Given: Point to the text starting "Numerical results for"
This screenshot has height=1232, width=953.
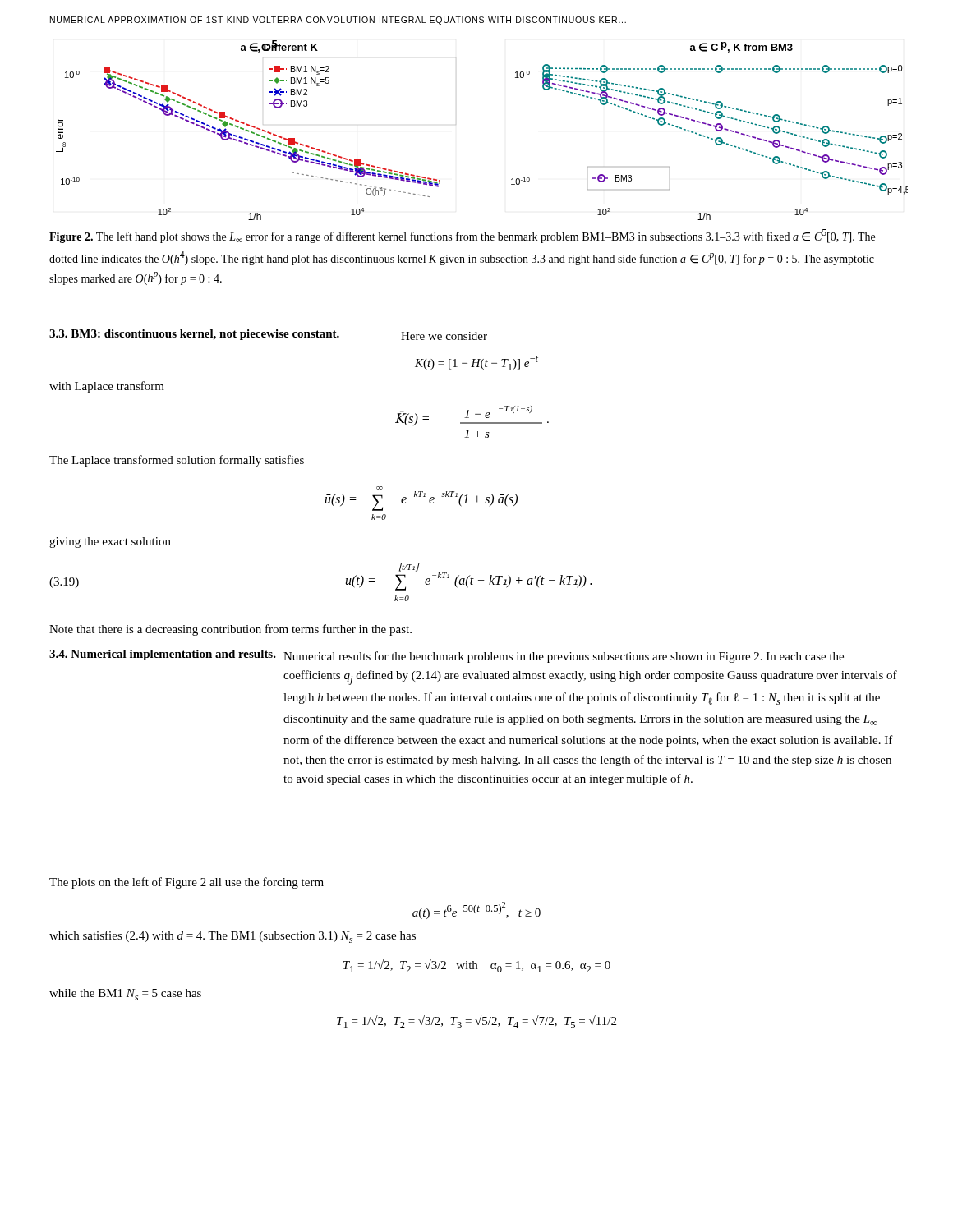Looking at the screenshot, I should pos(590,717).
